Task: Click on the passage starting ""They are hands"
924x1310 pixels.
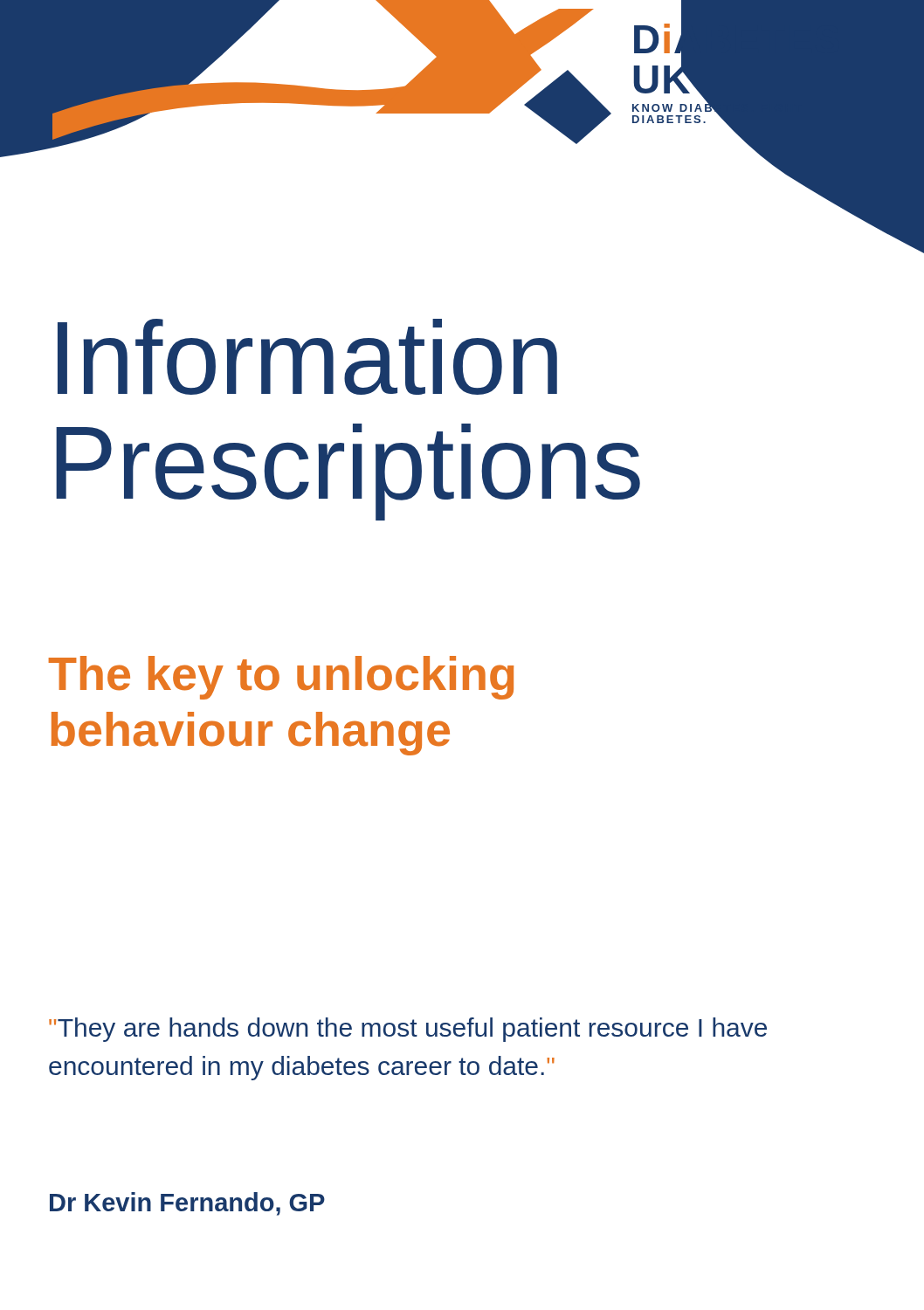Action: click(450, 1047)
